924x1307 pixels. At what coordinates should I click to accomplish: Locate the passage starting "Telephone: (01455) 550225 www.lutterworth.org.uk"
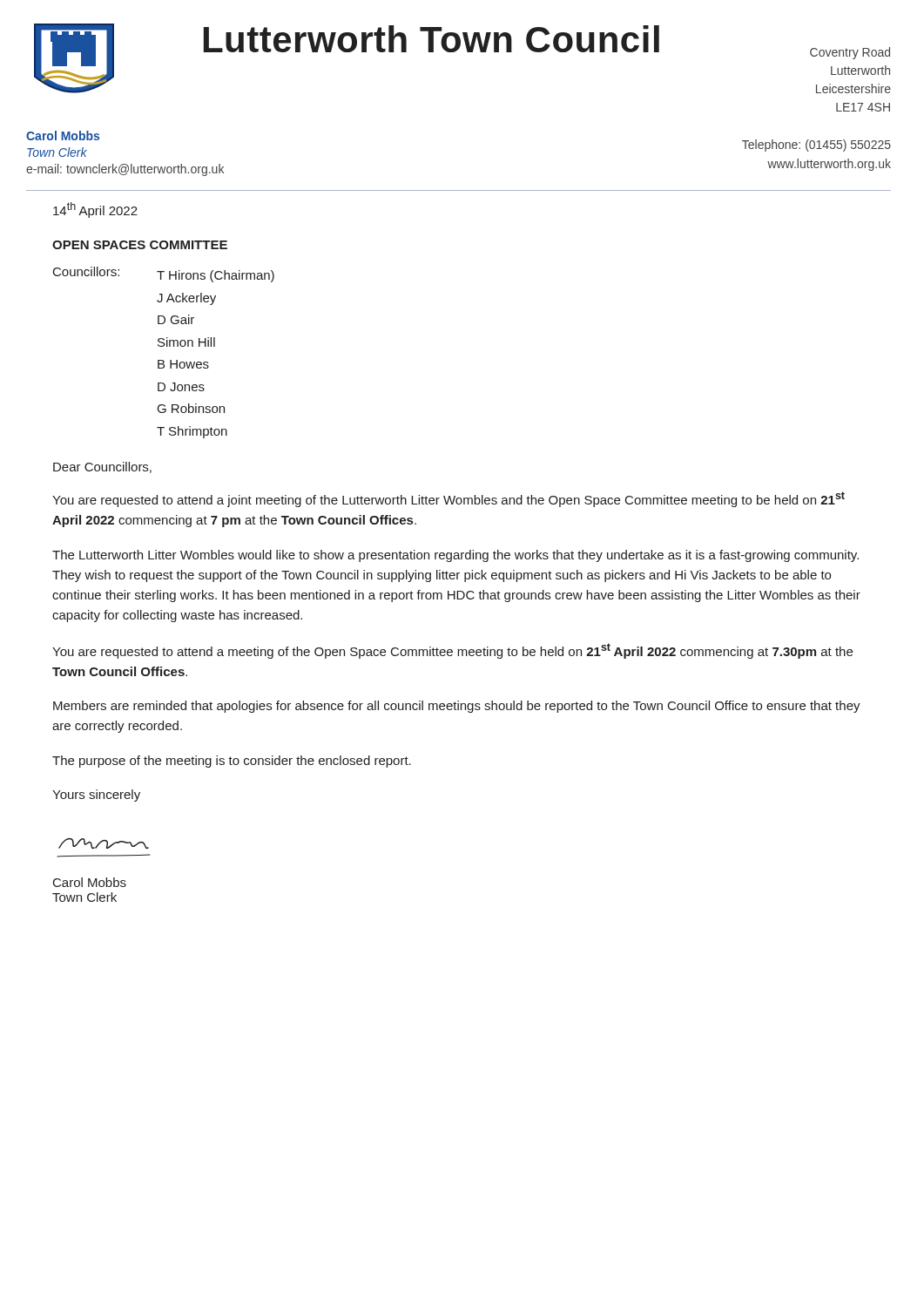click(816, 154)
